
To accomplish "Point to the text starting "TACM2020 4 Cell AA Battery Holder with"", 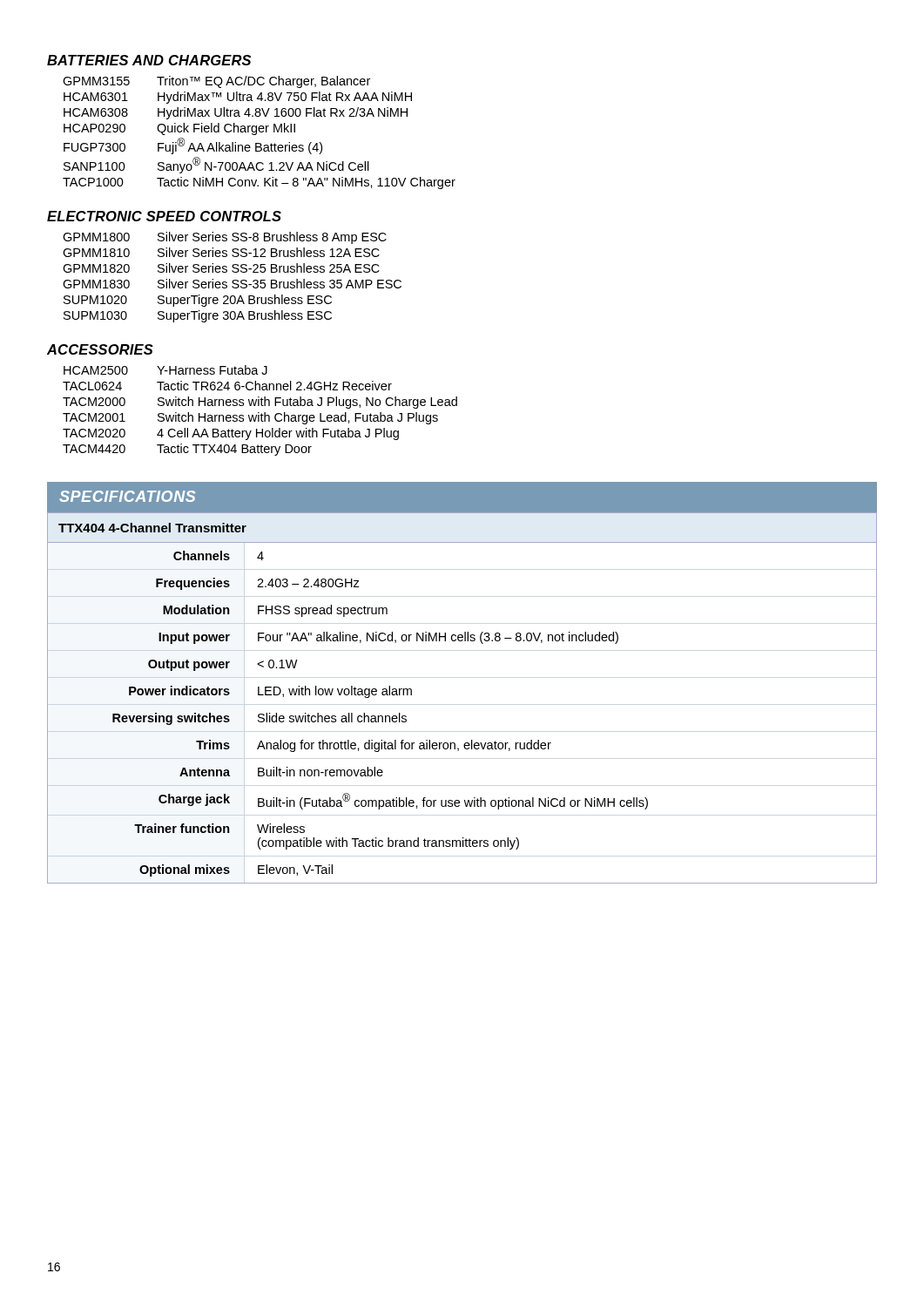I will point(223,433).
